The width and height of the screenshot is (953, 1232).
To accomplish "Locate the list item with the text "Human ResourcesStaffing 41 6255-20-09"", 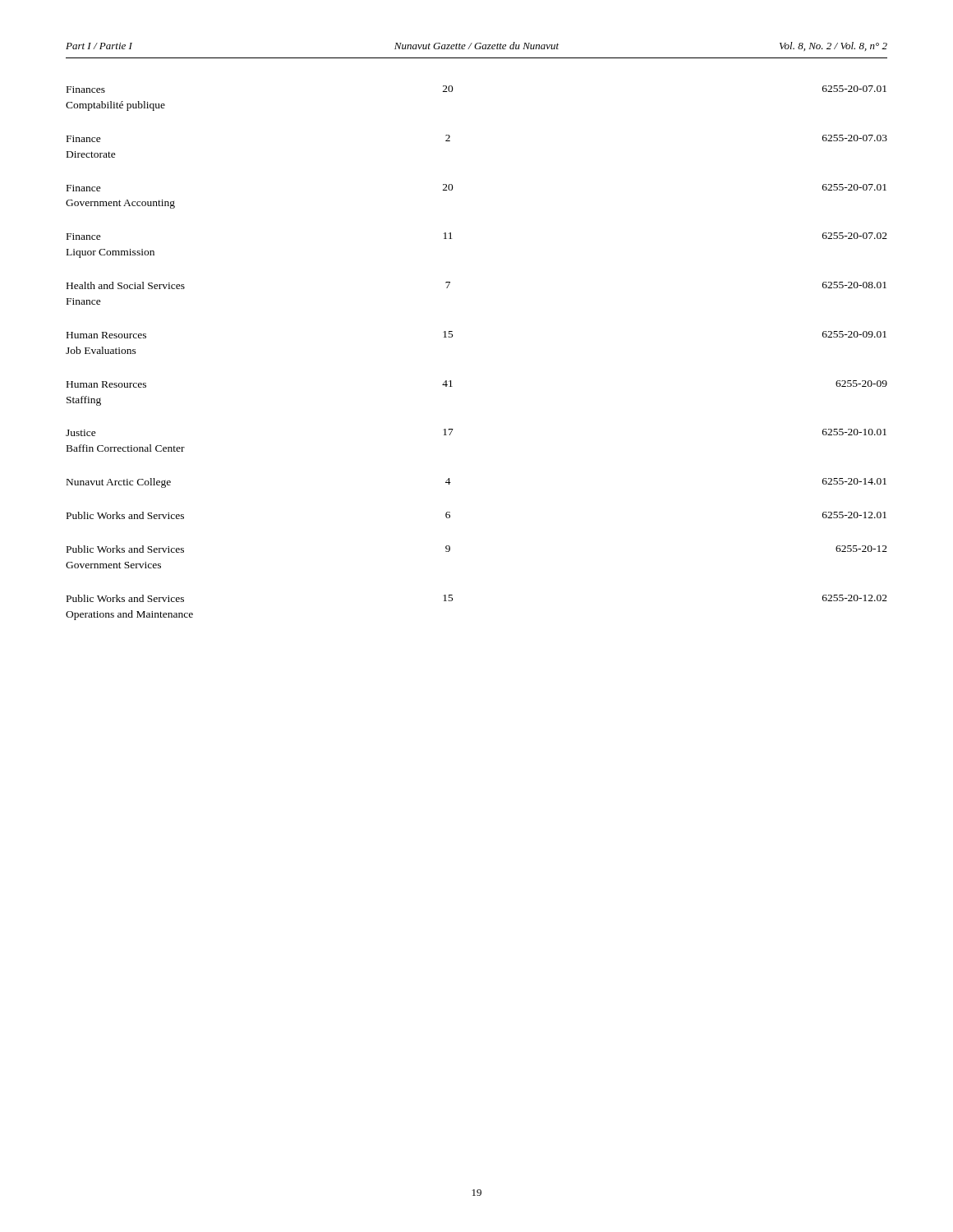I will point(110,384).
